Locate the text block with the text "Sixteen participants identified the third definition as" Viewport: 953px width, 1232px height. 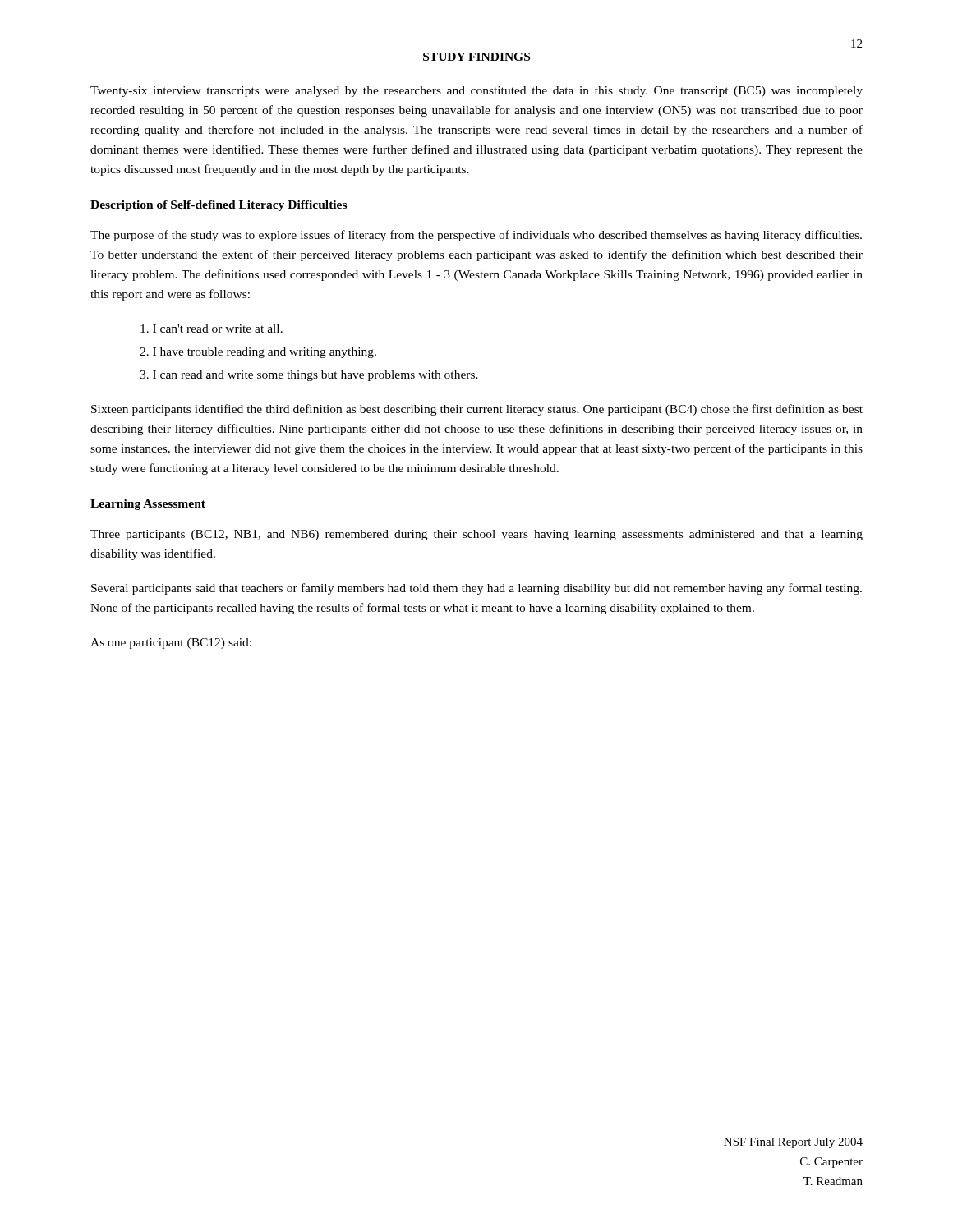click(x=476, y=438)
